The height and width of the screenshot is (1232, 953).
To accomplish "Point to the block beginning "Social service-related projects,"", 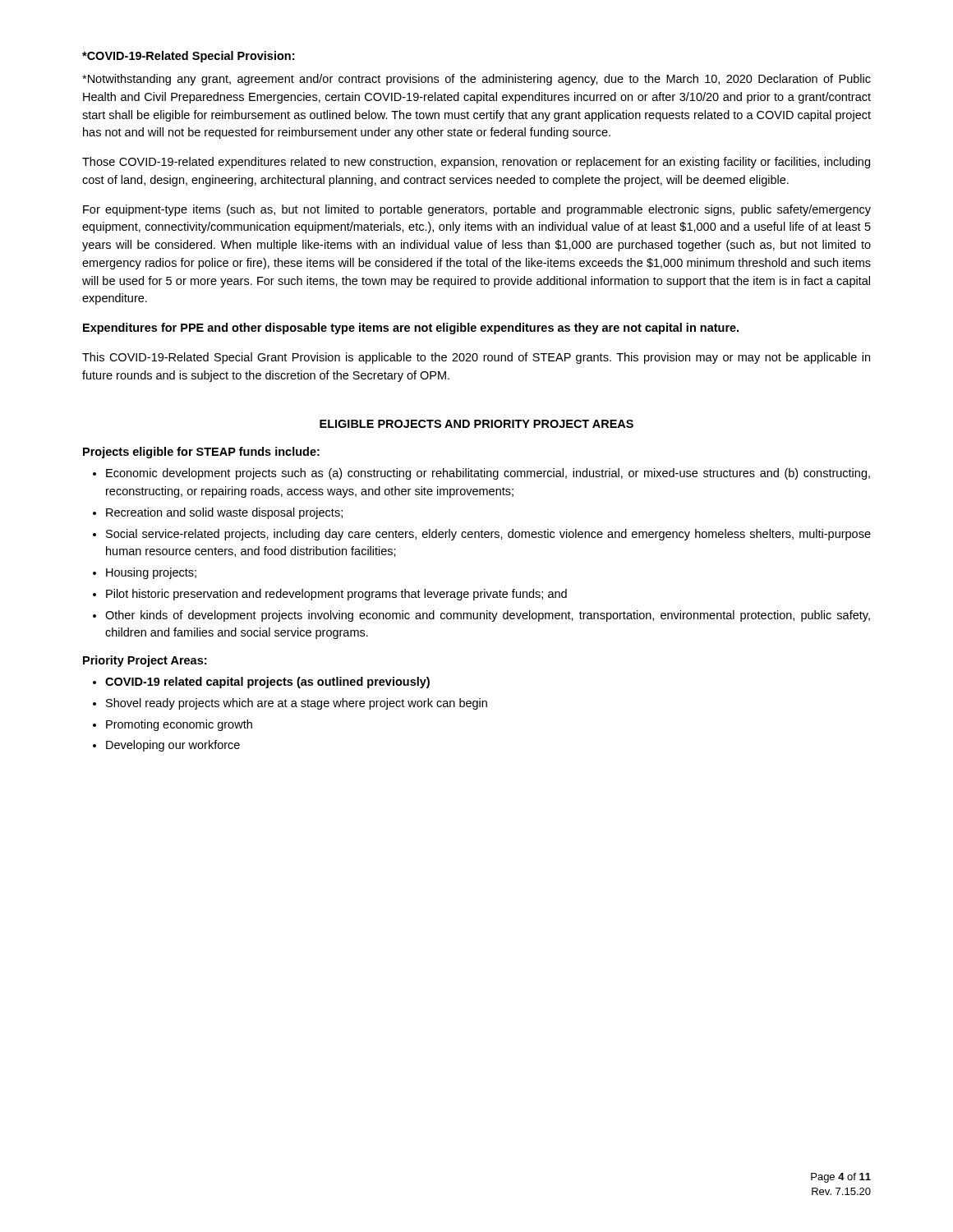I will (488, 542).
